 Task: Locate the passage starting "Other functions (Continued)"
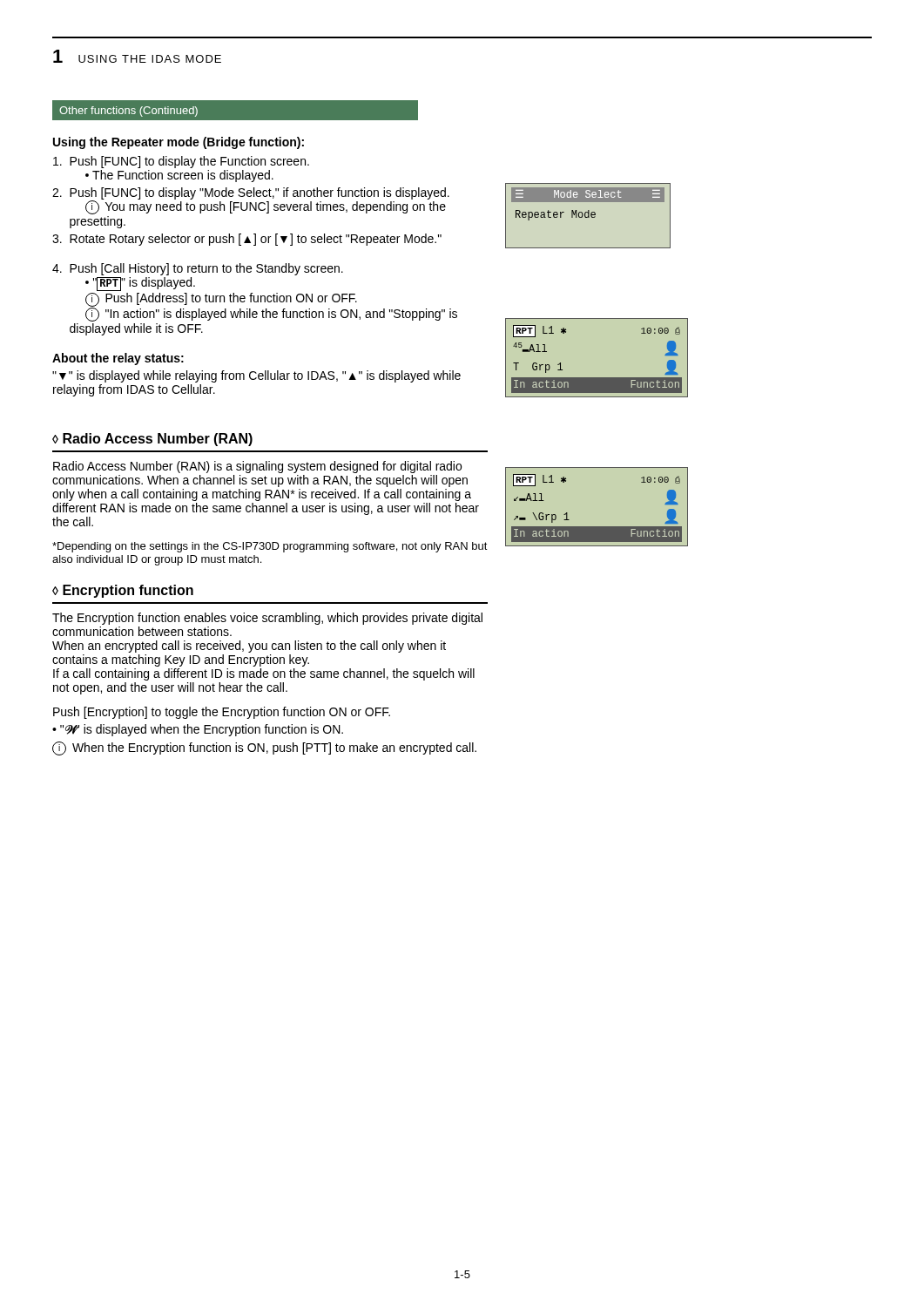tap(129, 110)
